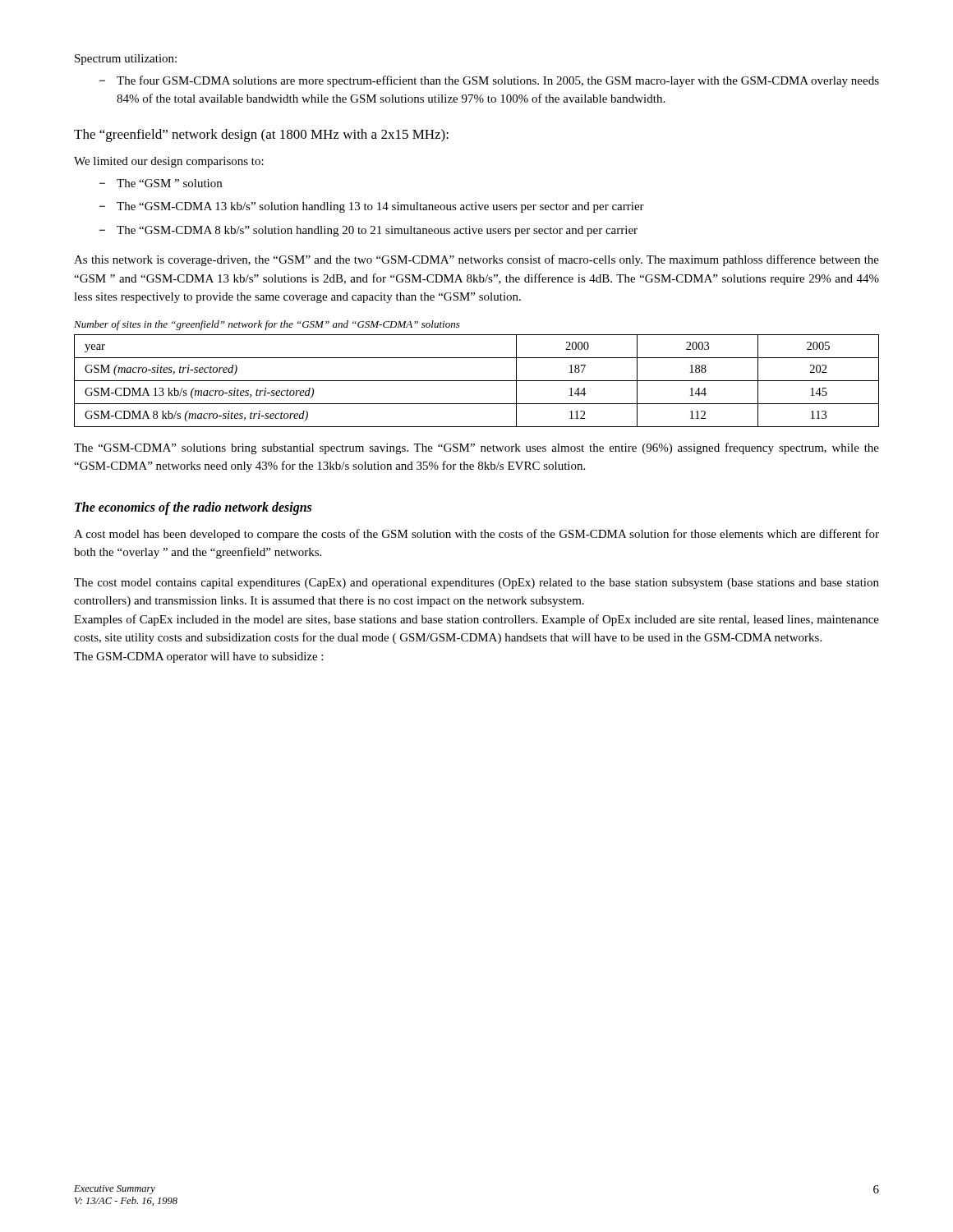This screenshot has height=1232, width=953.
Task: Find the section header on this page that starts "The “greenfield” network design (at"
Action: [262, 134]
